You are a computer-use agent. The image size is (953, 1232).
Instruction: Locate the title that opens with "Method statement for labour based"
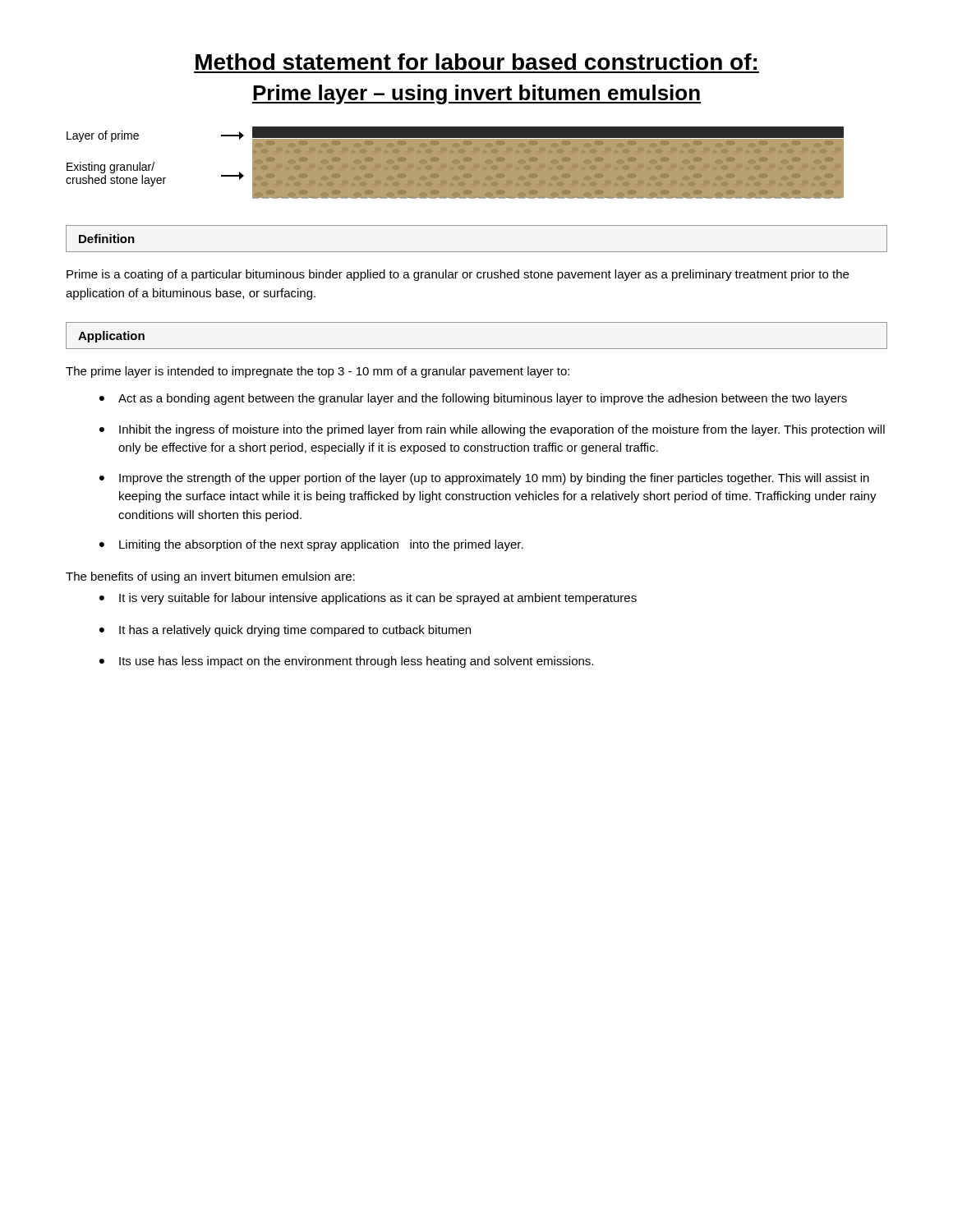476,78
